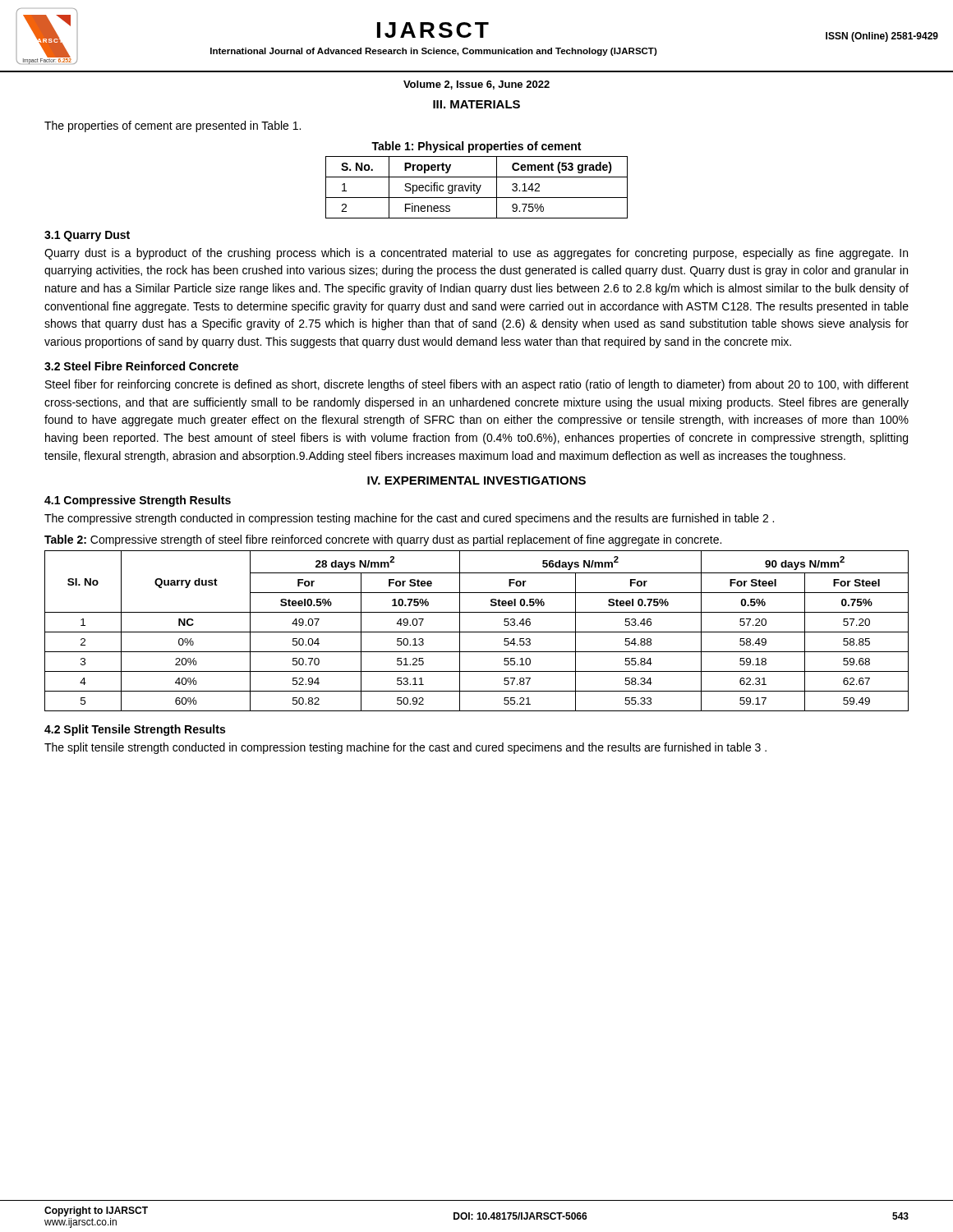Image resolution: width=953 pixels, height=1232 pixels.
Task: Locate the text block containing "Steel fiber for"
Action: pyautogui.click(x=476, y=420)
